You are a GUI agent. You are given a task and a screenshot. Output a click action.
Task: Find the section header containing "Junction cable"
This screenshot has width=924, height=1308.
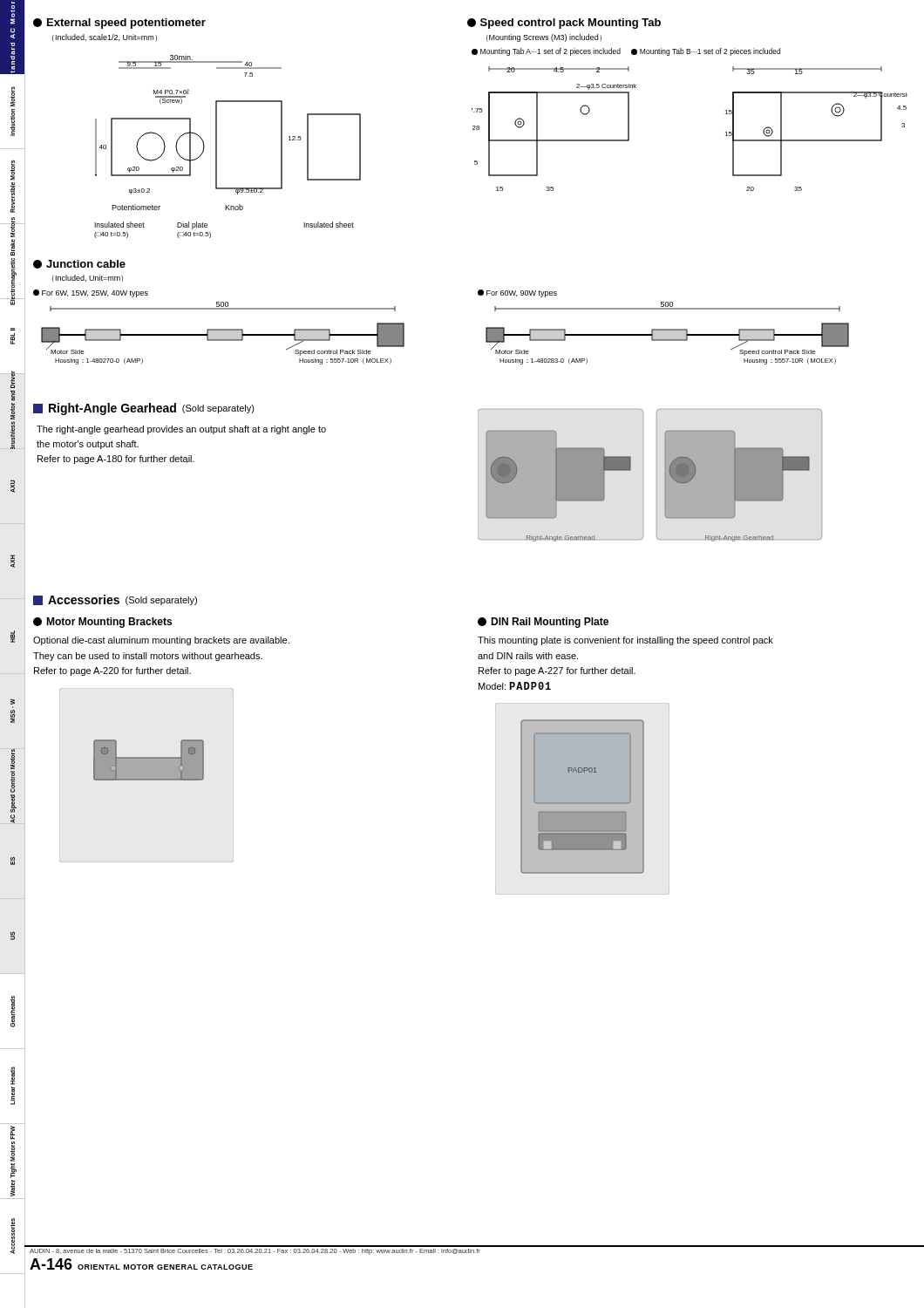click(x=79, y=264)
